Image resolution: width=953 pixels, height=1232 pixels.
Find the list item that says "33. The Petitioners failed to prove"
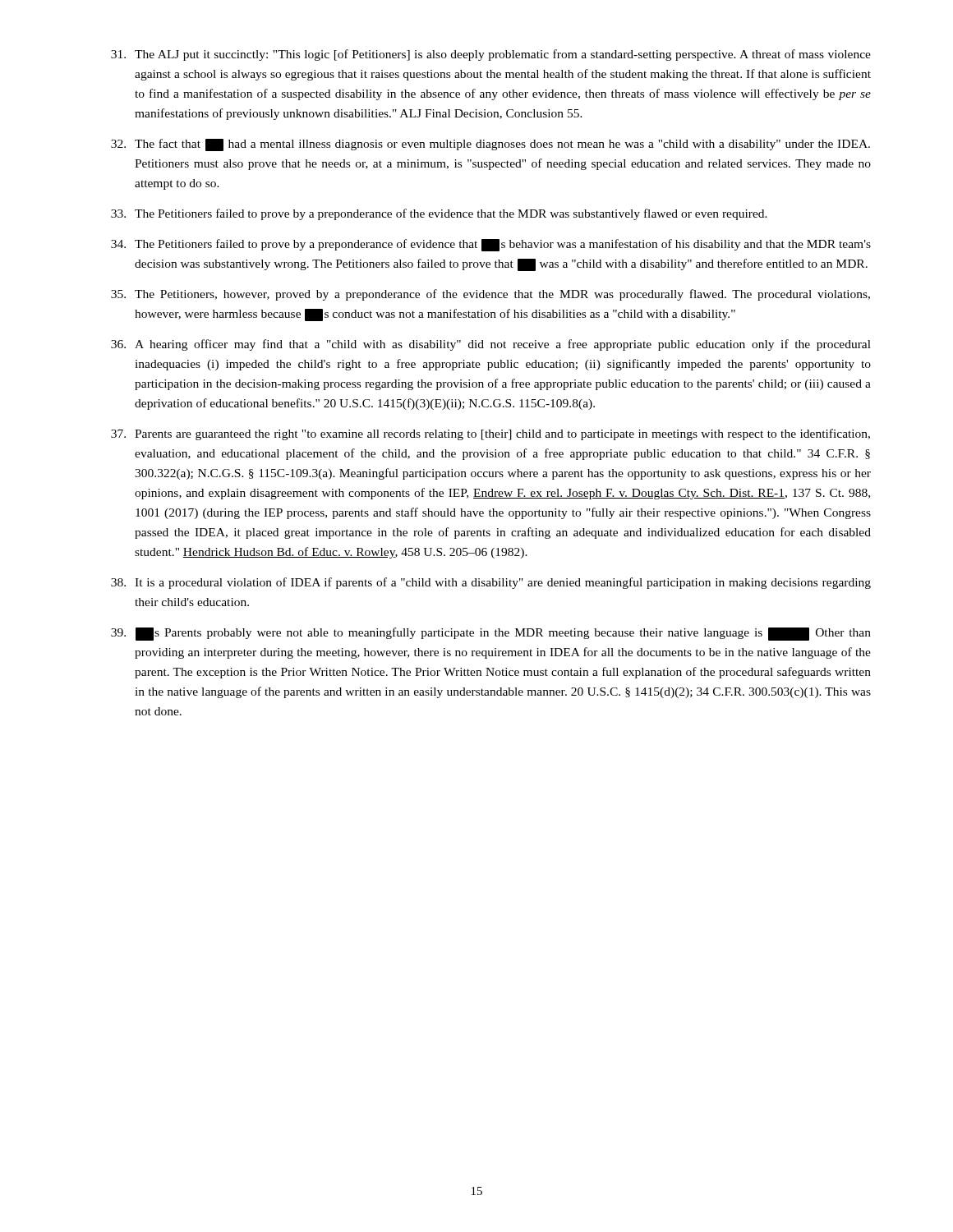point(476,214)
